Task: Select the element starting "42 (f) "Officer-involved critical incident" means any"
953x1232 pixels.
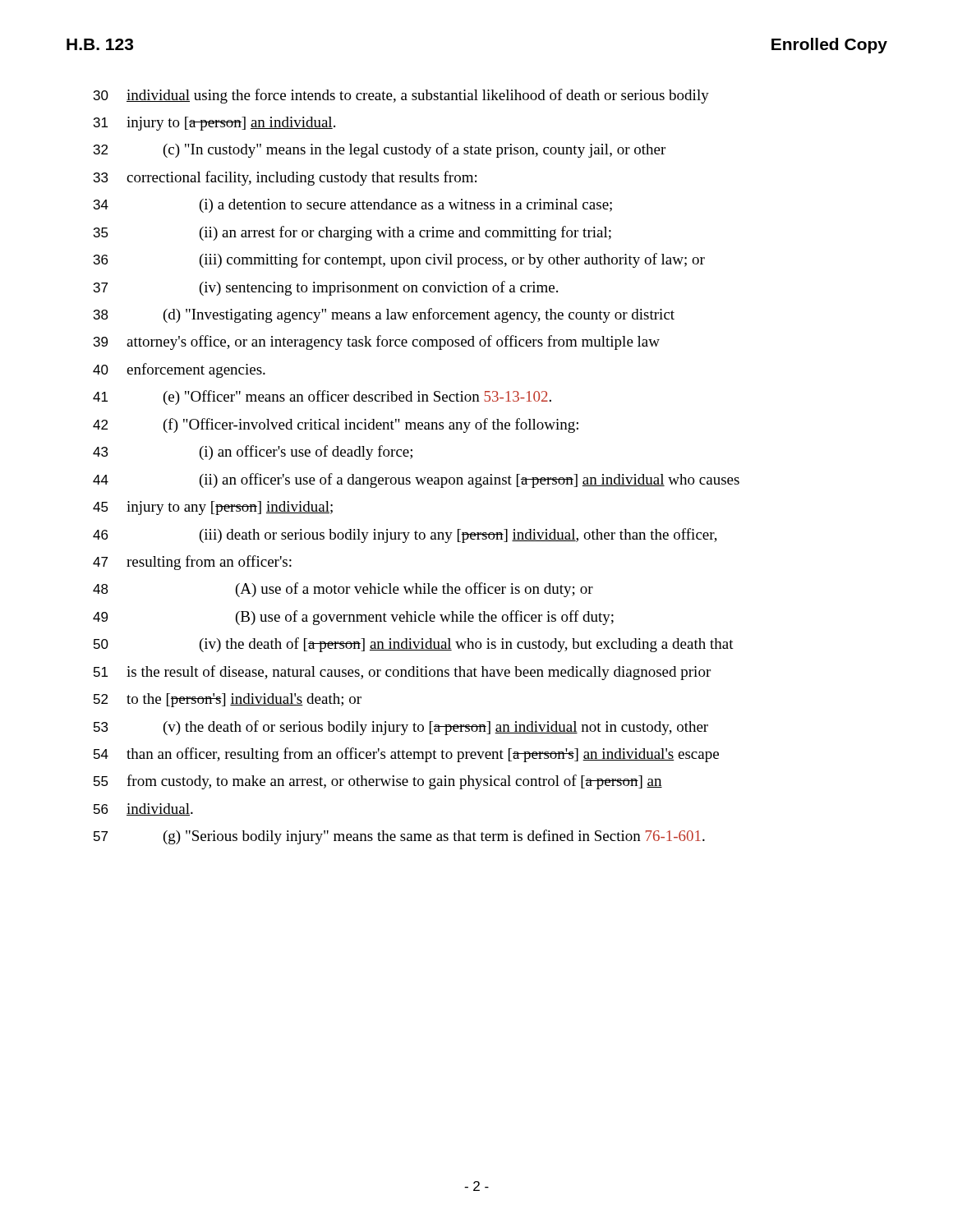Action: (x=476, y=424)
